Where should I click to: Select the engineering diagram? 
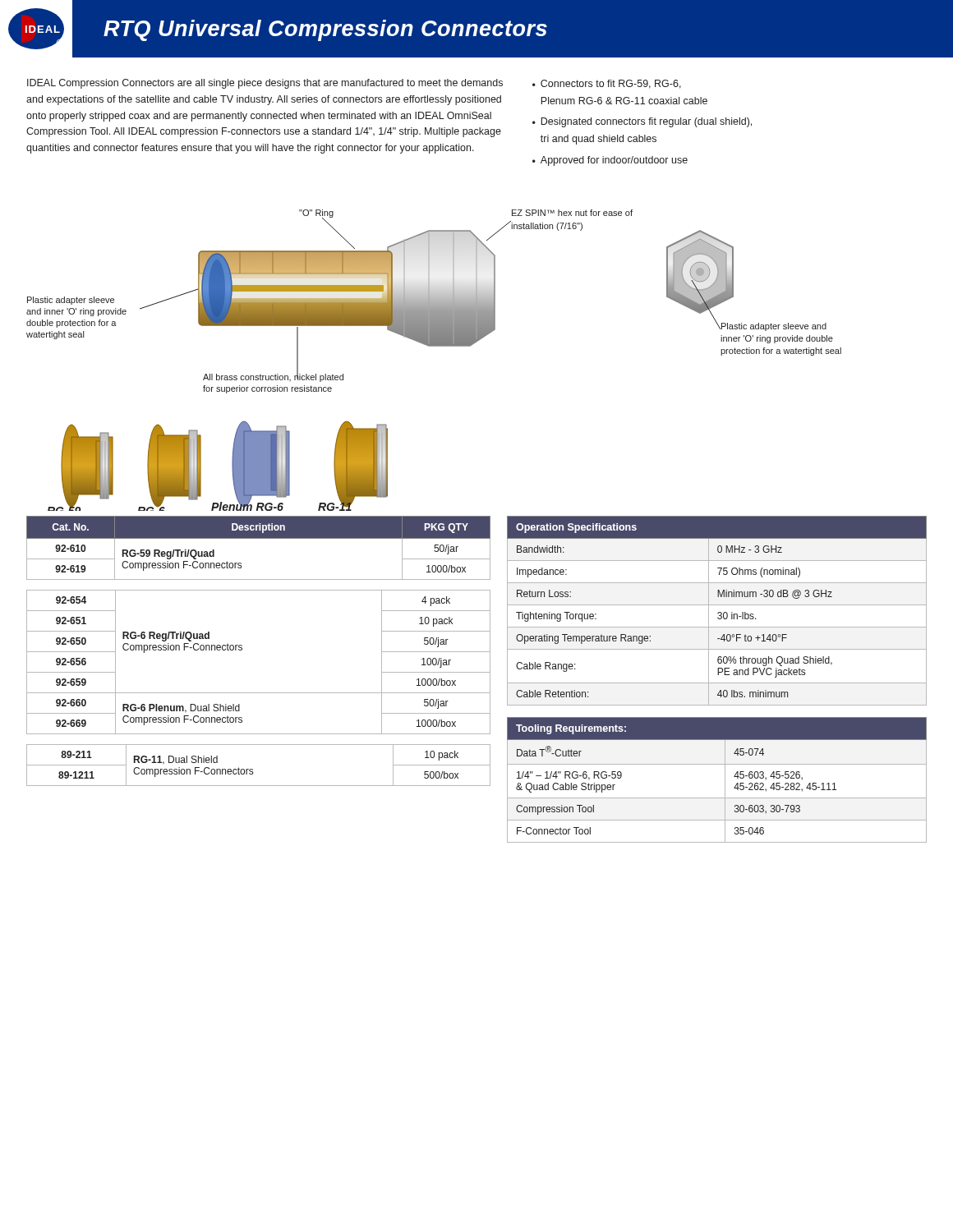(476, 295)
